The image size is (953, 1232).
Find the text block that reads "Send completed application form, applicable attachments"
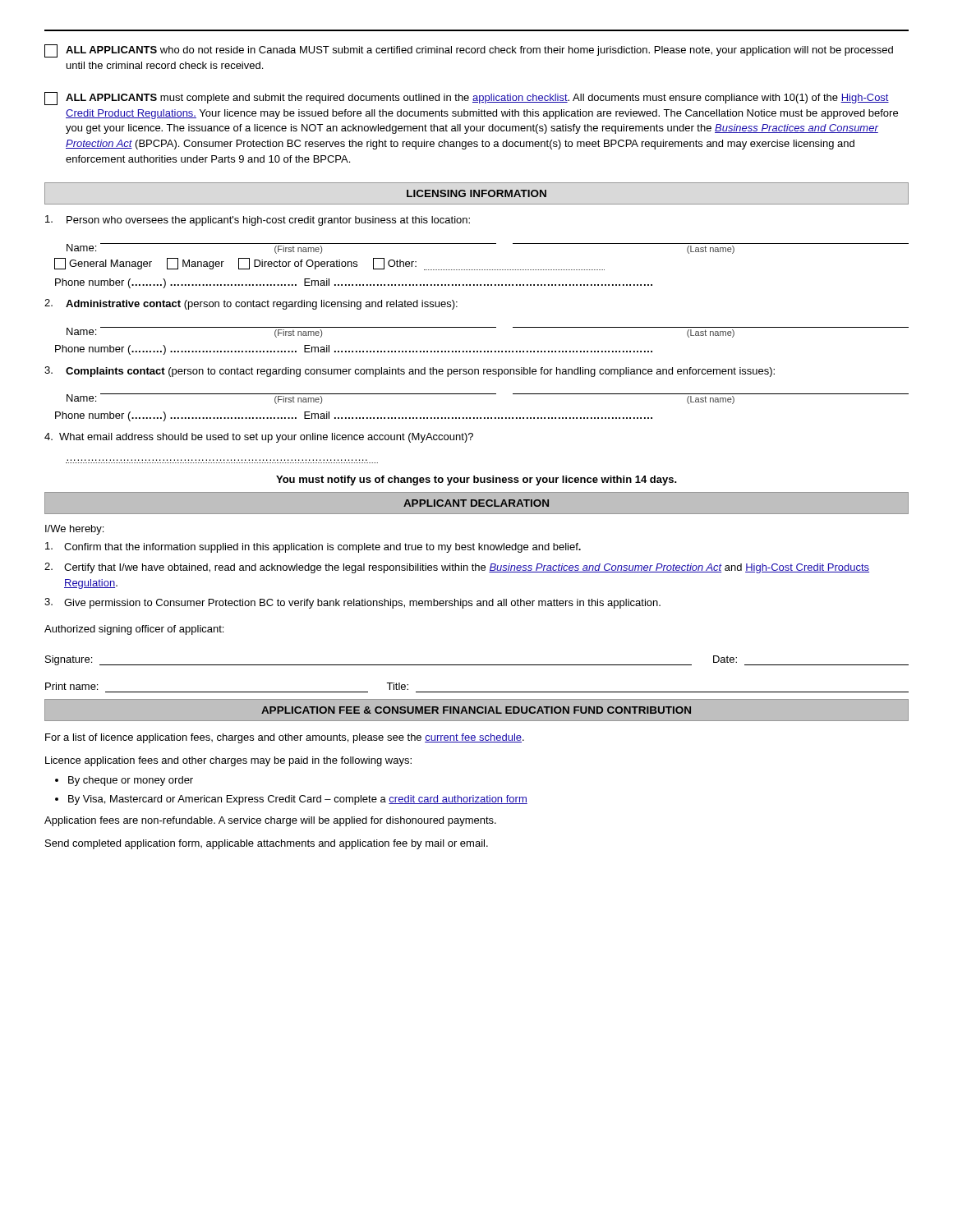[x=266, y=843]
